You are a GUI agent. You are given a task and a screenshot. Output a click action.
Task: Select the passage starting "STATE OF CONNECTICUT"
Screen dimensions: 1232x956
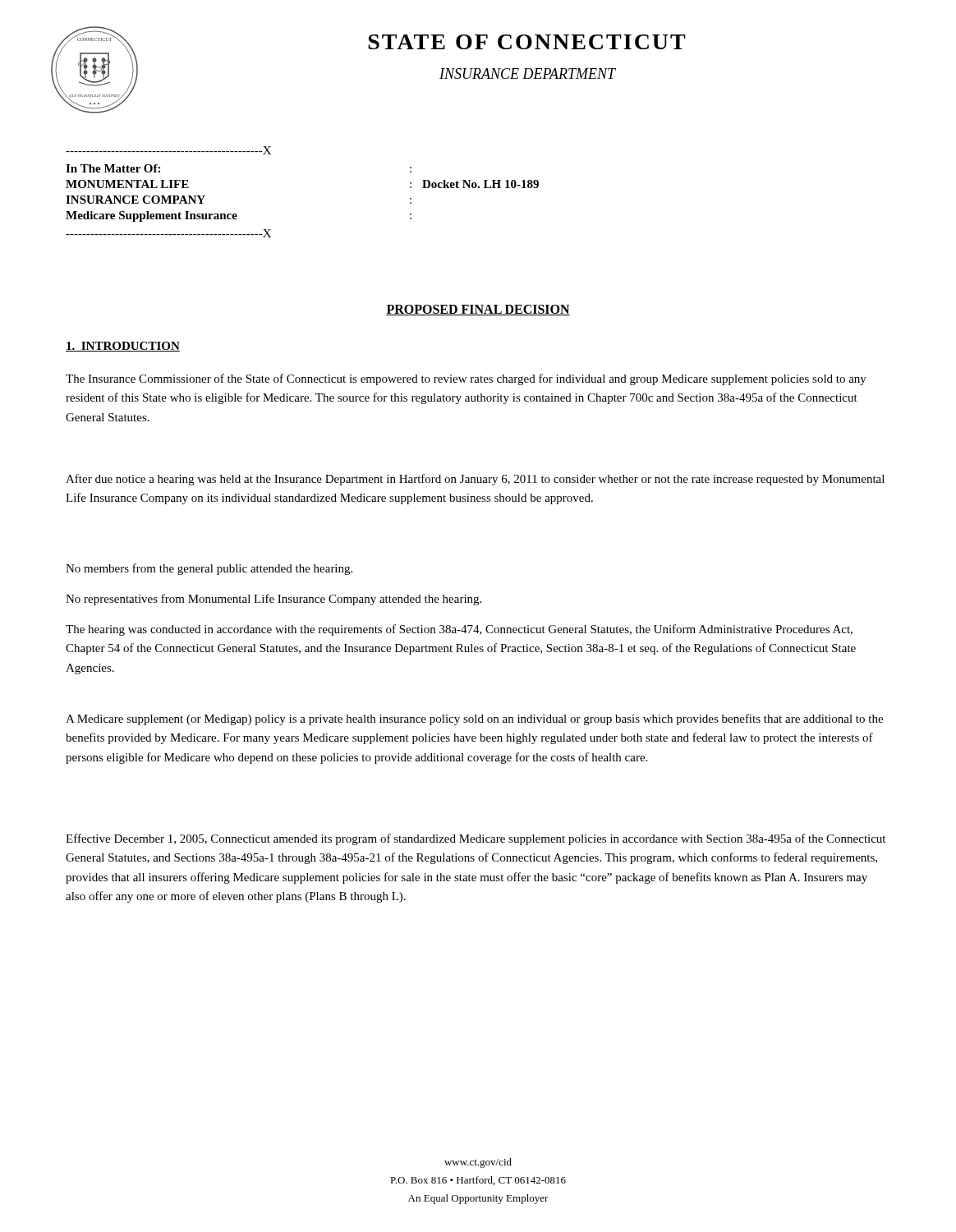527,41
